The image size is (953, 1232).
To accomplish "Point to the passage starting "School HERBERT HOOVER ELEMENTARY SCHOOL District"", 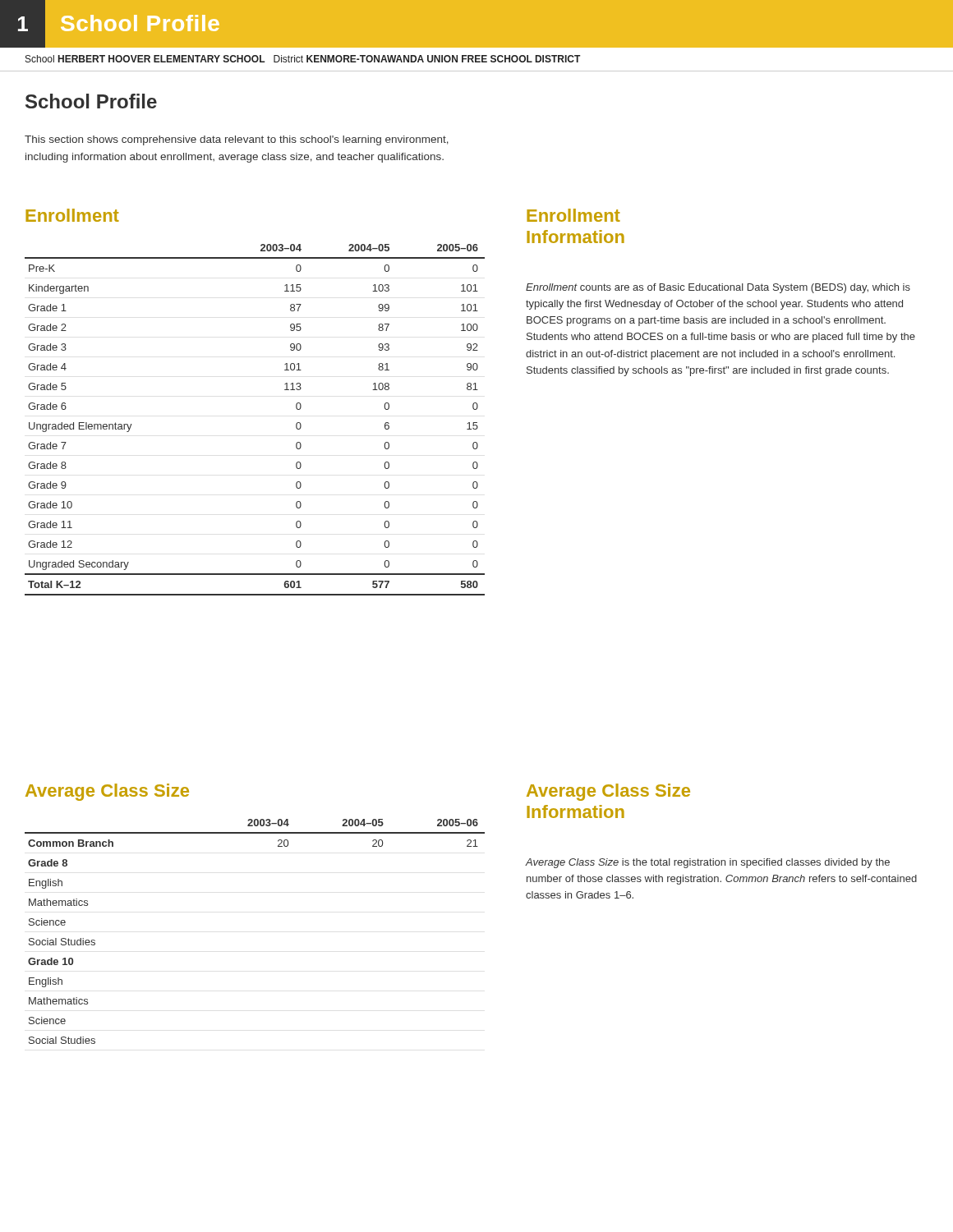I will (302, 59).
